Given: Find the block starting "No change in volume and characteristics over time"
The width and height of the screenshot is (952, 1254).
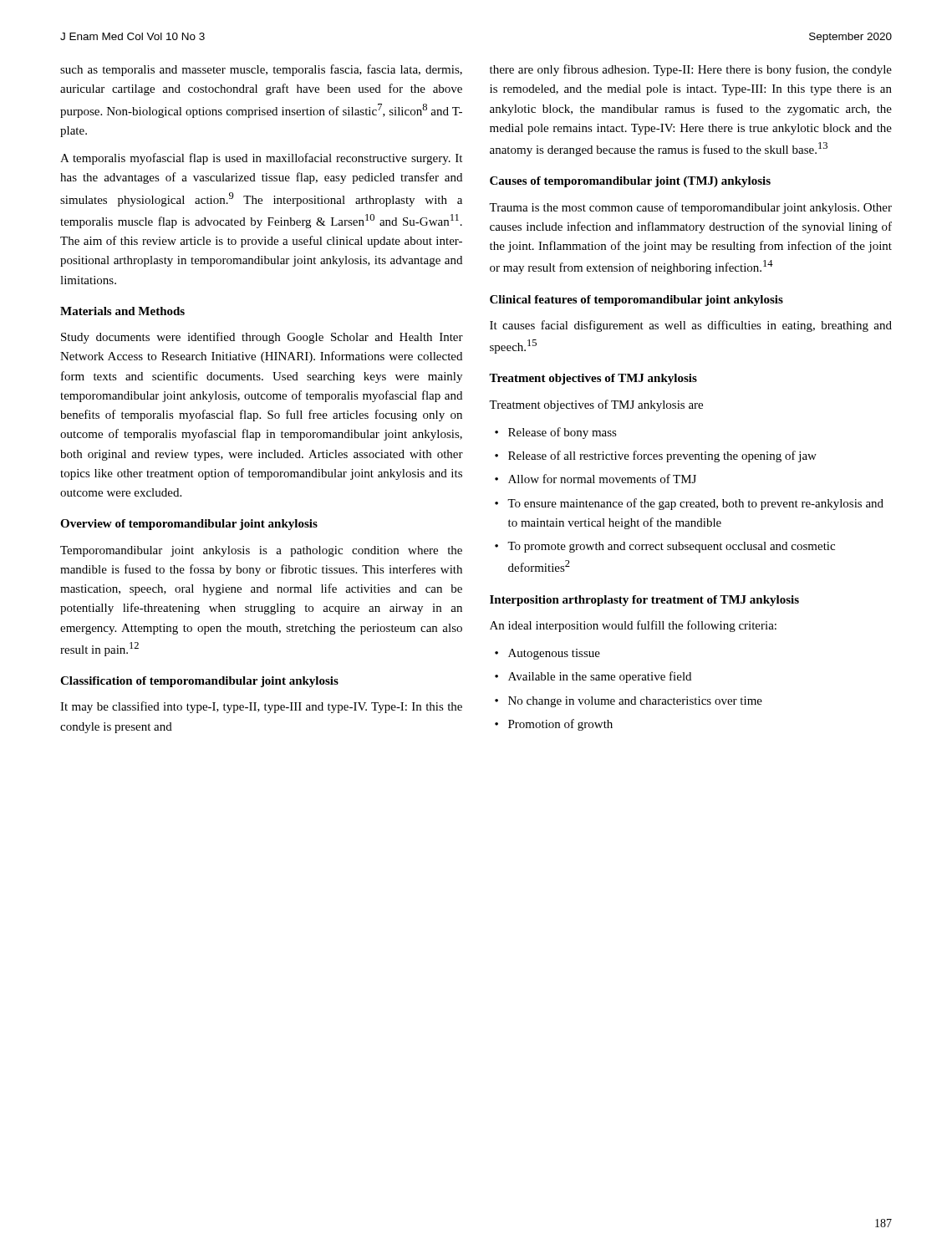Looking at the screenshot, I should (635, 700).
